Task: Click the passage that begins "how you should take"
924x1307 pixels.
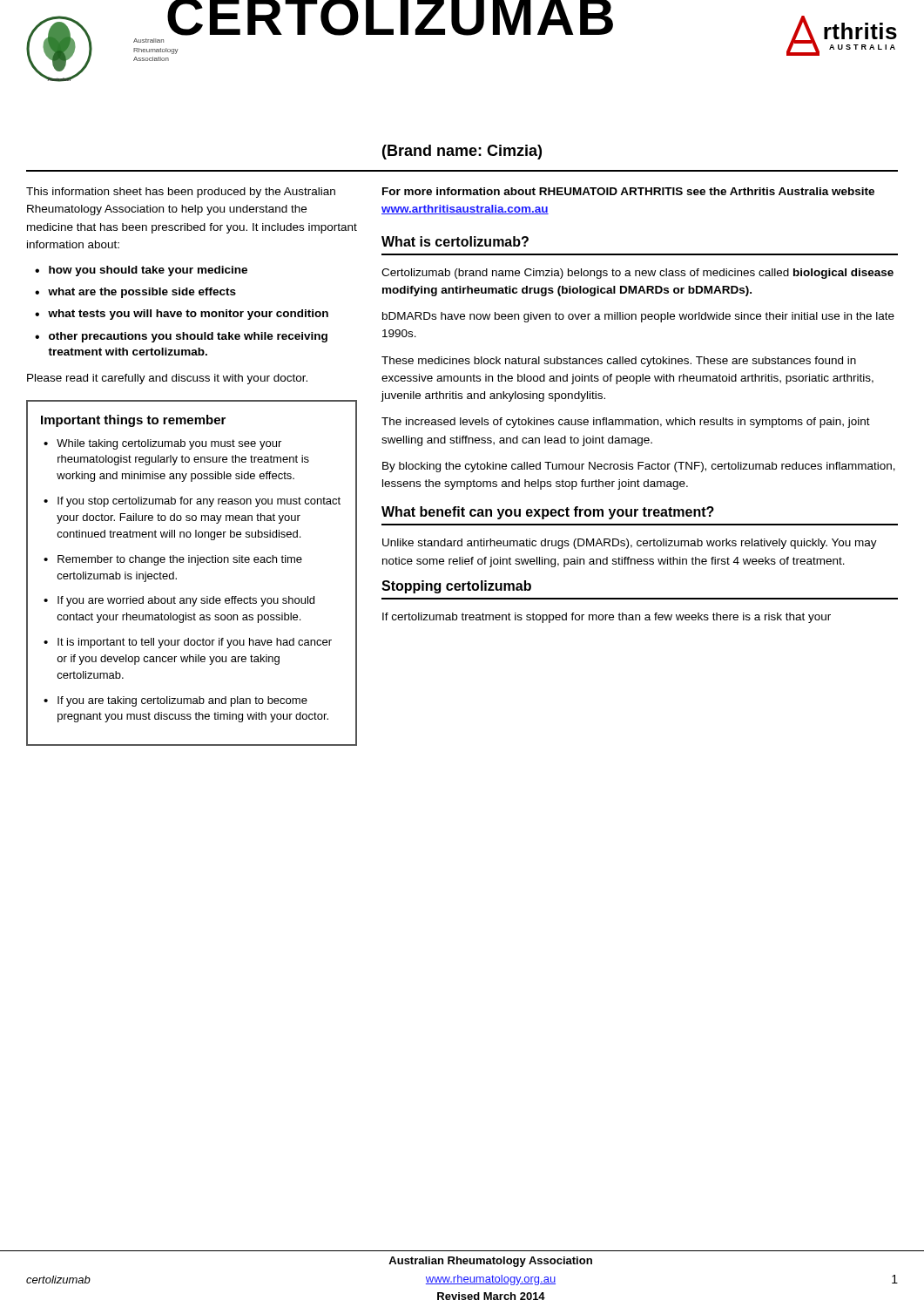Action: coord(148,271)
